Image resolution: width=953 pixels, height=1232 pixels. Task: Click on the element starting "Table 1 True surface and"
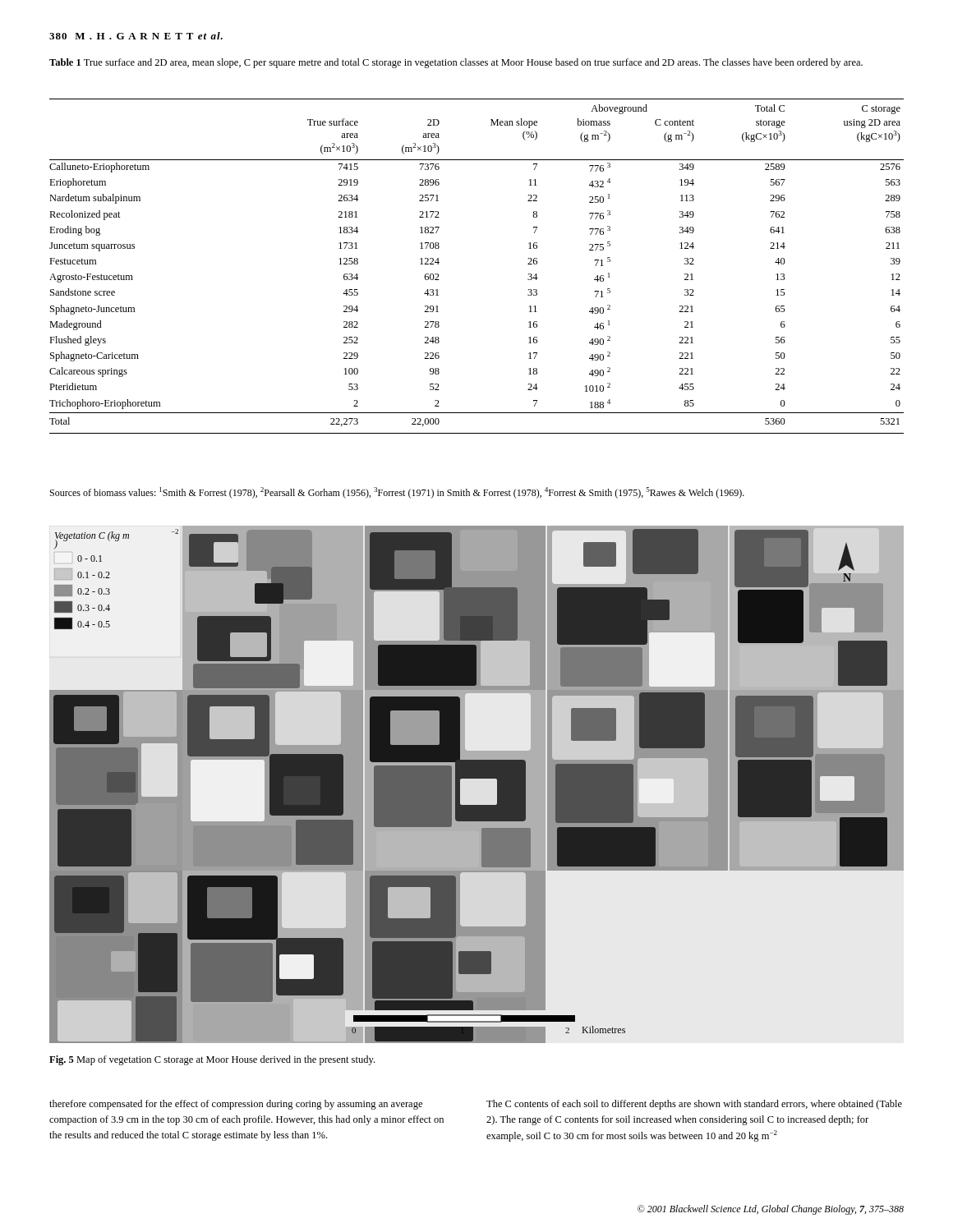[456, 62]
